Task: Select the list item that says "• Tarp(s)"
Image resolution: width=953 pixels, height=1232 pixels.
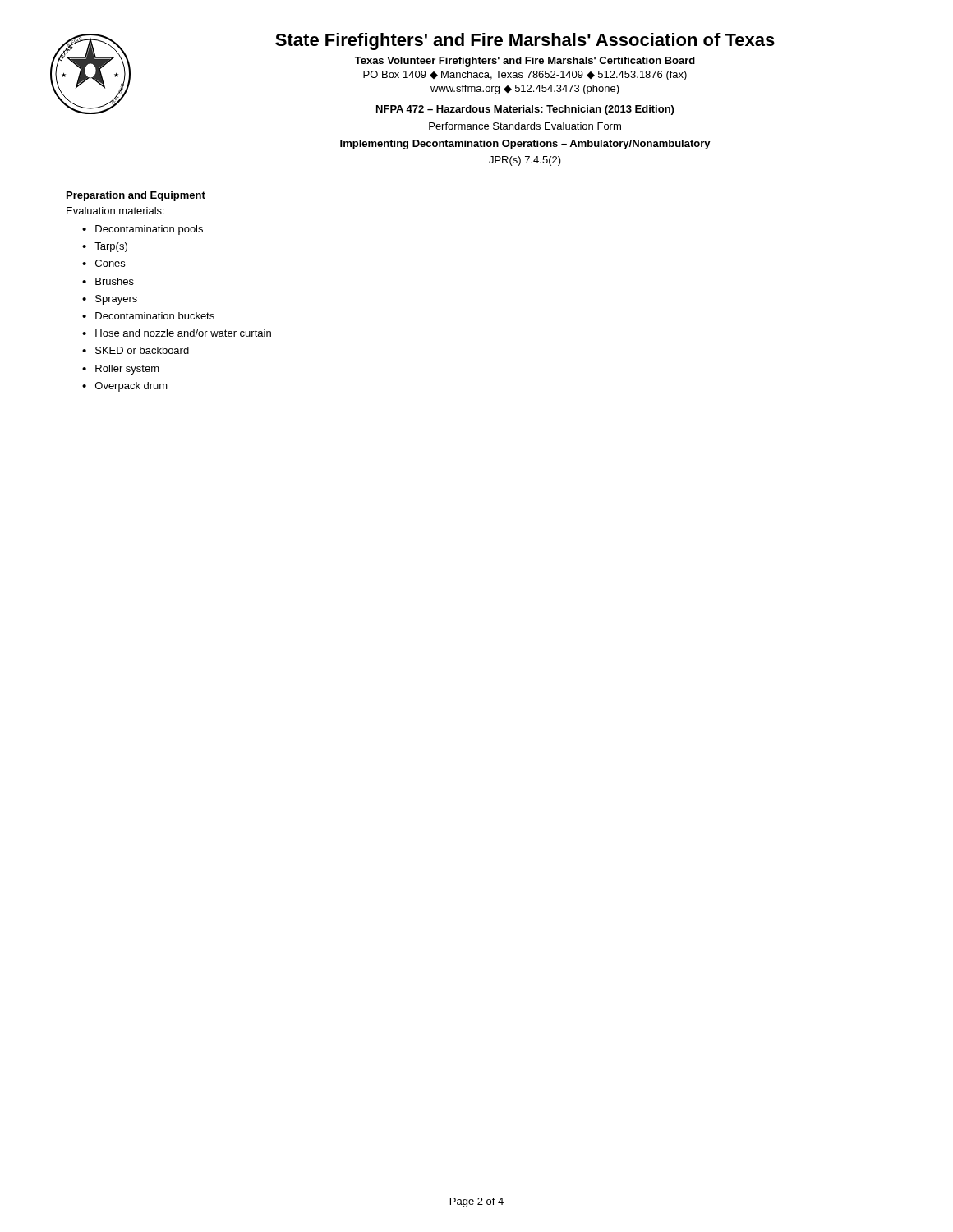Action: pos(105,247)
